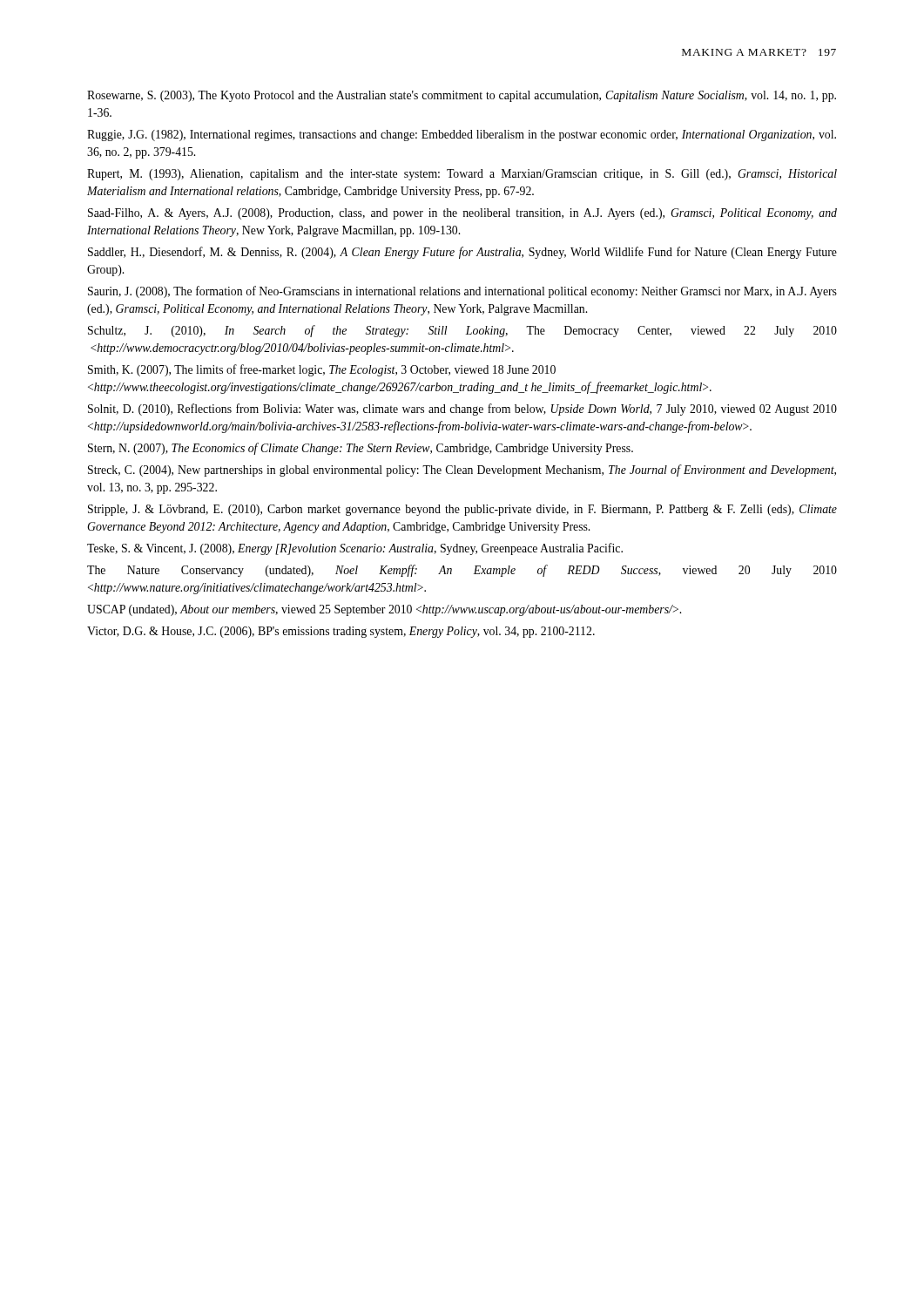924x1307 pixels.
Task: Point to the block beginning "Streck, C. (2004), New partnerships in"
Action: click(x=462, y=479)
